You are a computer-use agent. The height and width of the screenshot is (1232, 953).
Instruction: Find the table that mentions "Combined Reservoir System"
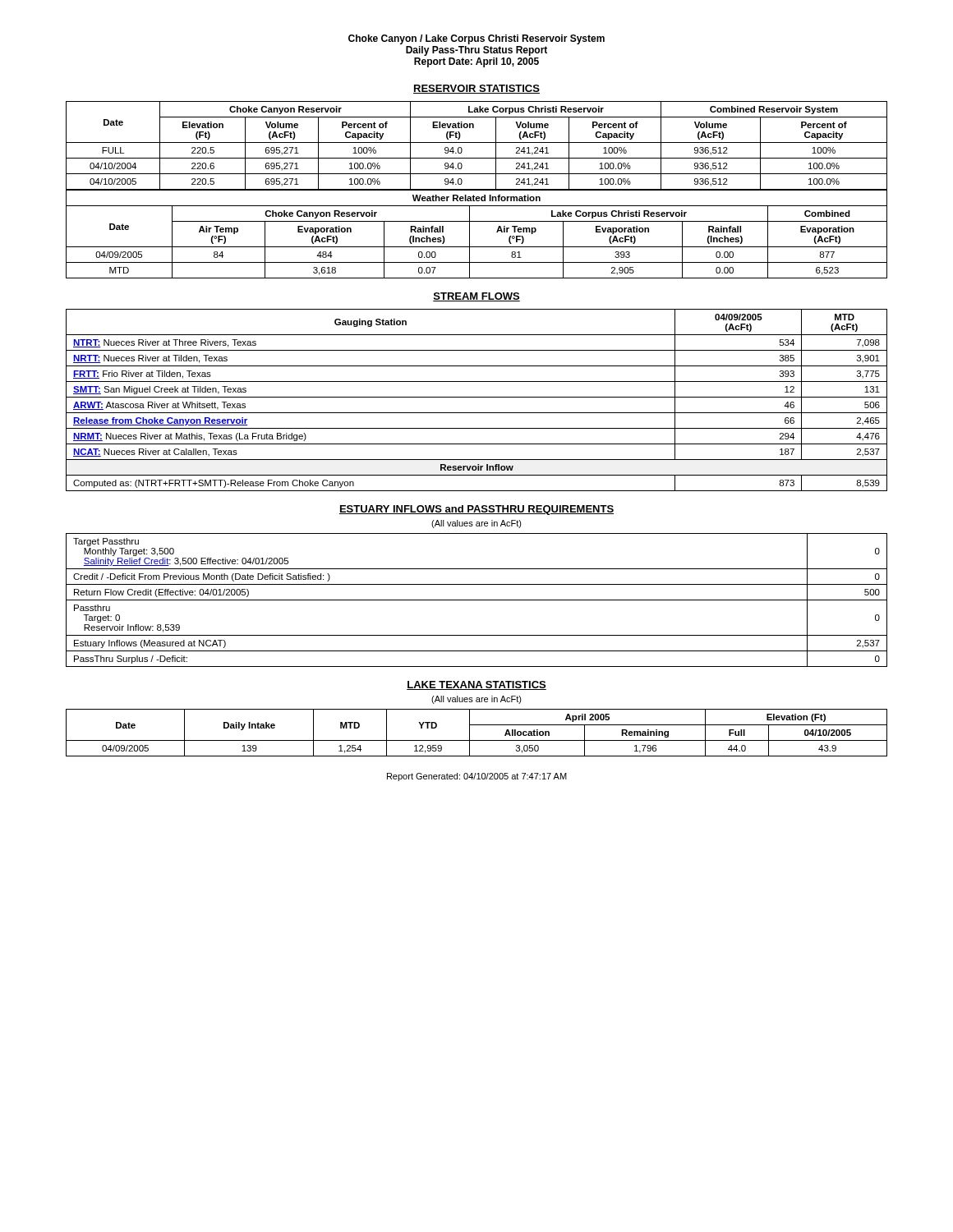click(x=476, y=190)
